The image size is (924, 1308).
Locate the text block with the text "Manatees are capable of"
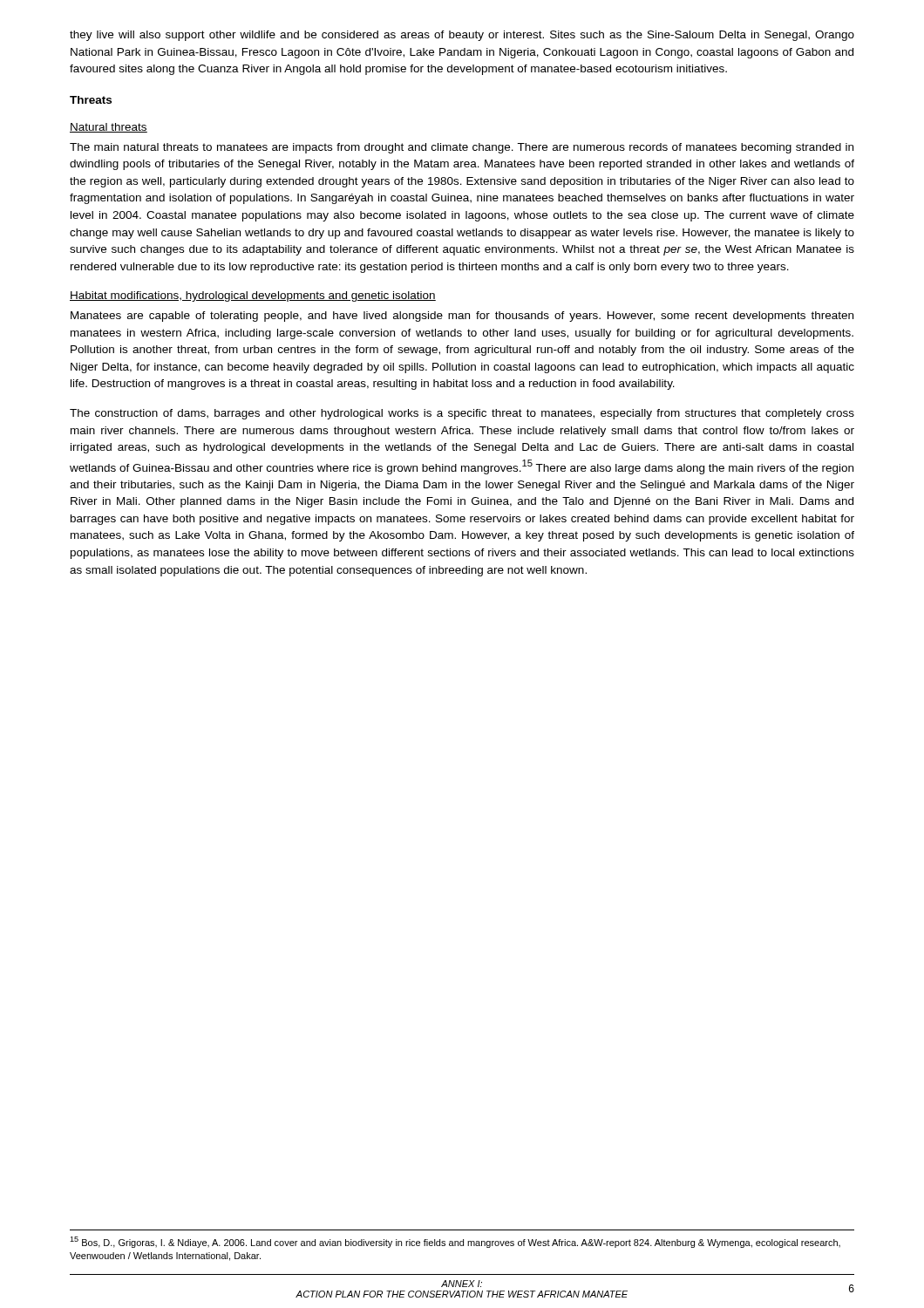click(462, 350)
